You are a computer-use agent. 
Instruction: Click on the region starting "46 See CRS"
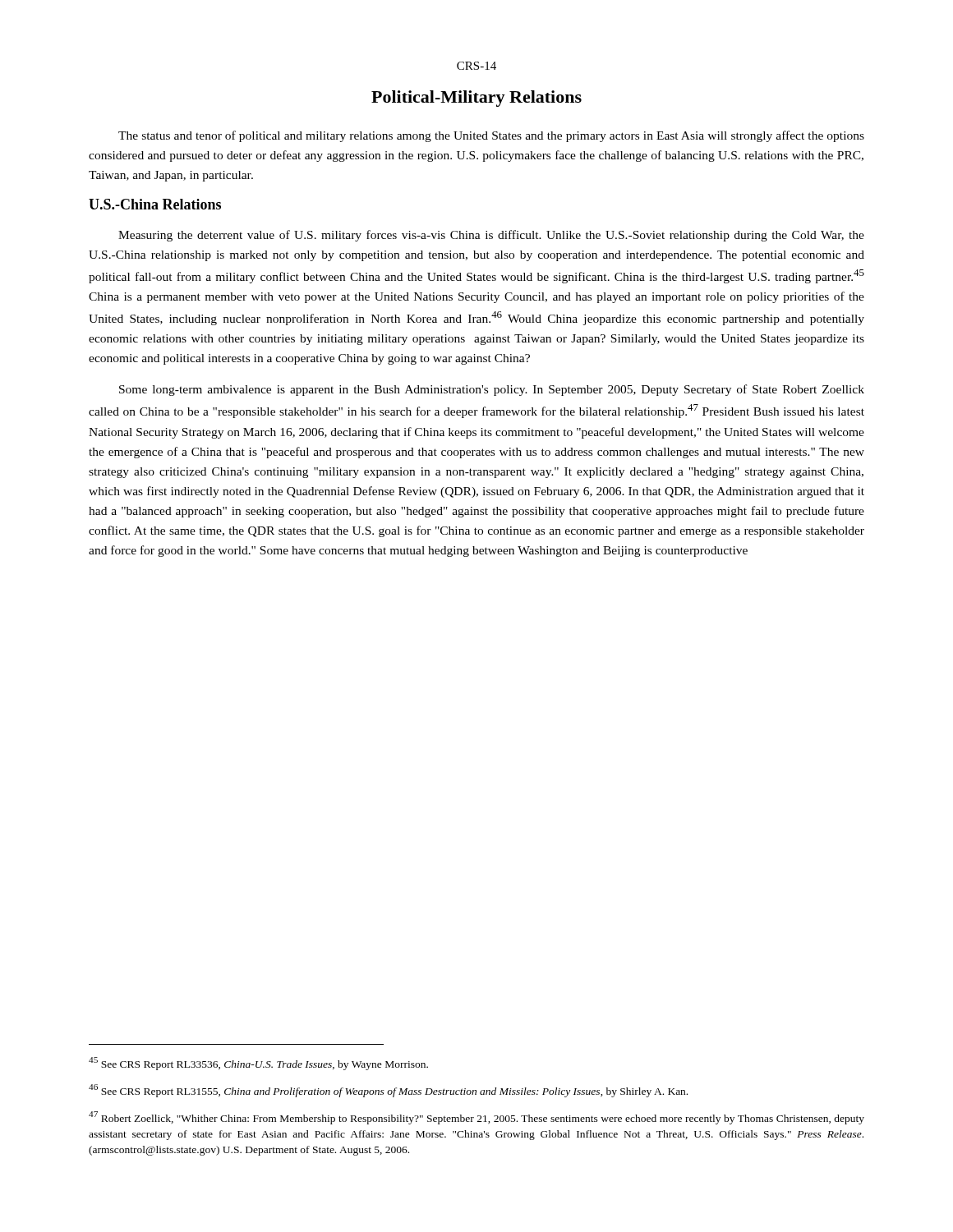pos(389,1089)
